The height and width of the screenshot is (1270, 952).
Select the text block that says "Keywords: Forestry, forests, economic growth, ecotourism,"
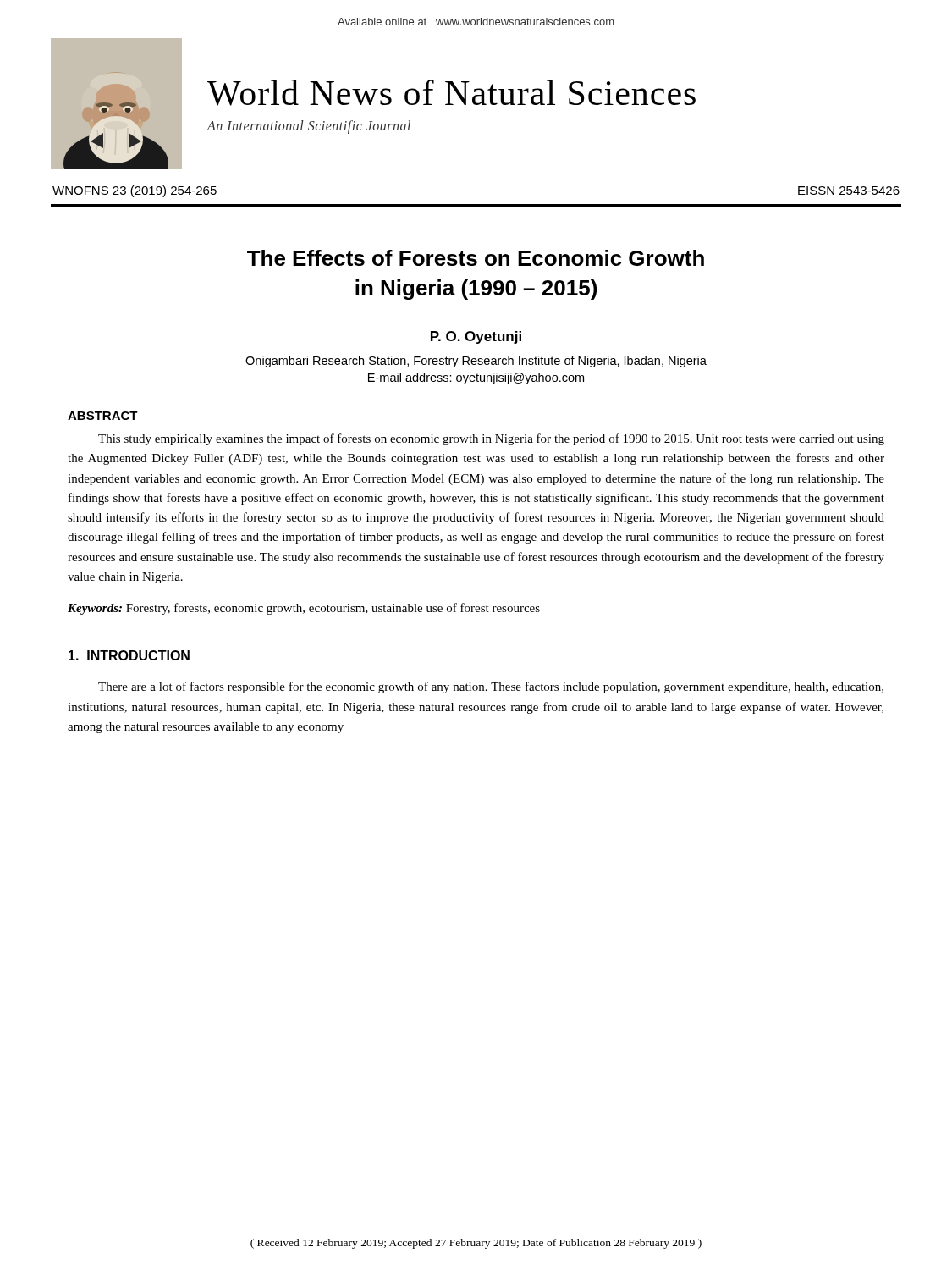pos(304,608)
